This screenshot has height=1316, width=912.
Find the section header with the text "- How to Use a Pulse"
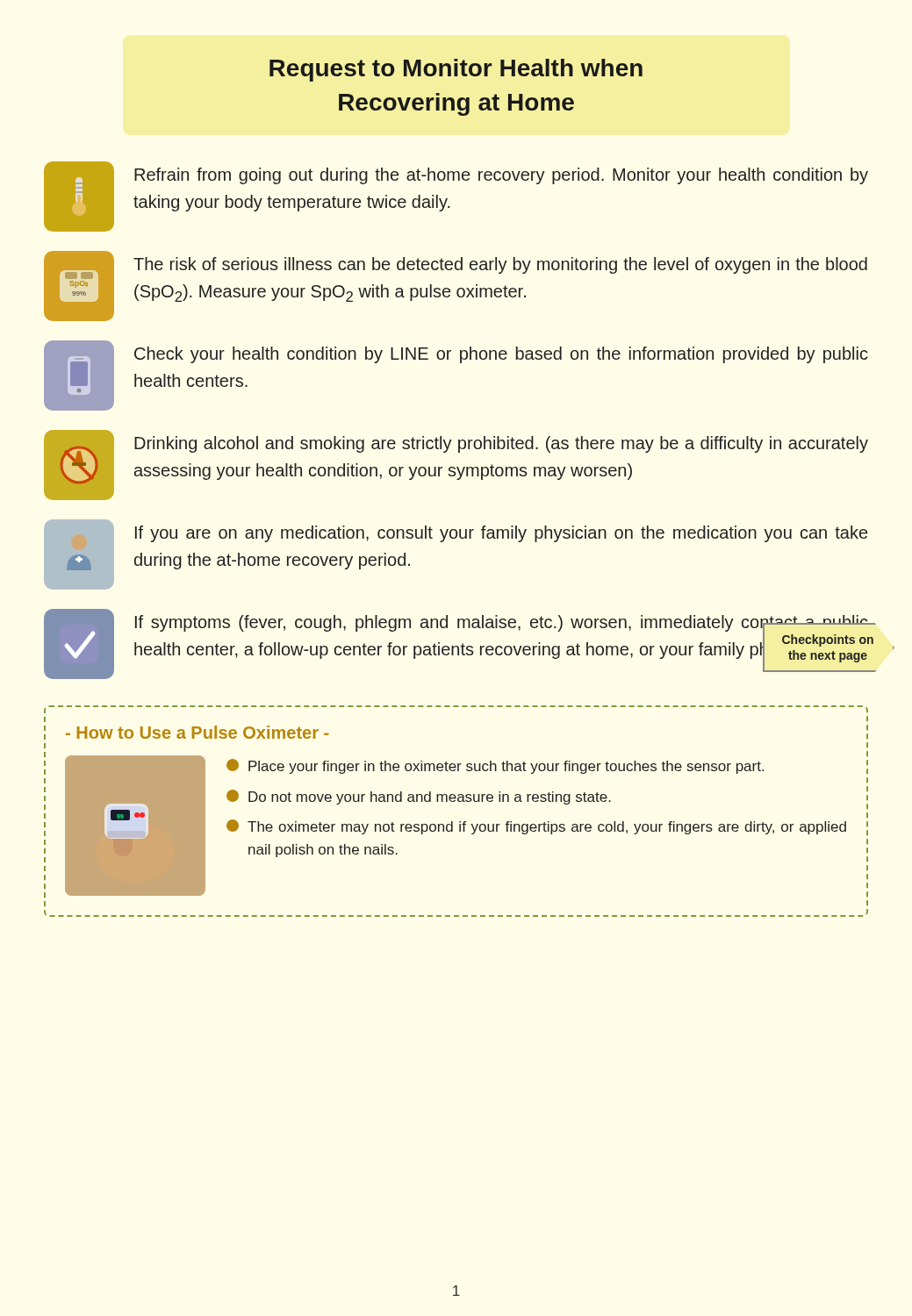tap(456, 810)
